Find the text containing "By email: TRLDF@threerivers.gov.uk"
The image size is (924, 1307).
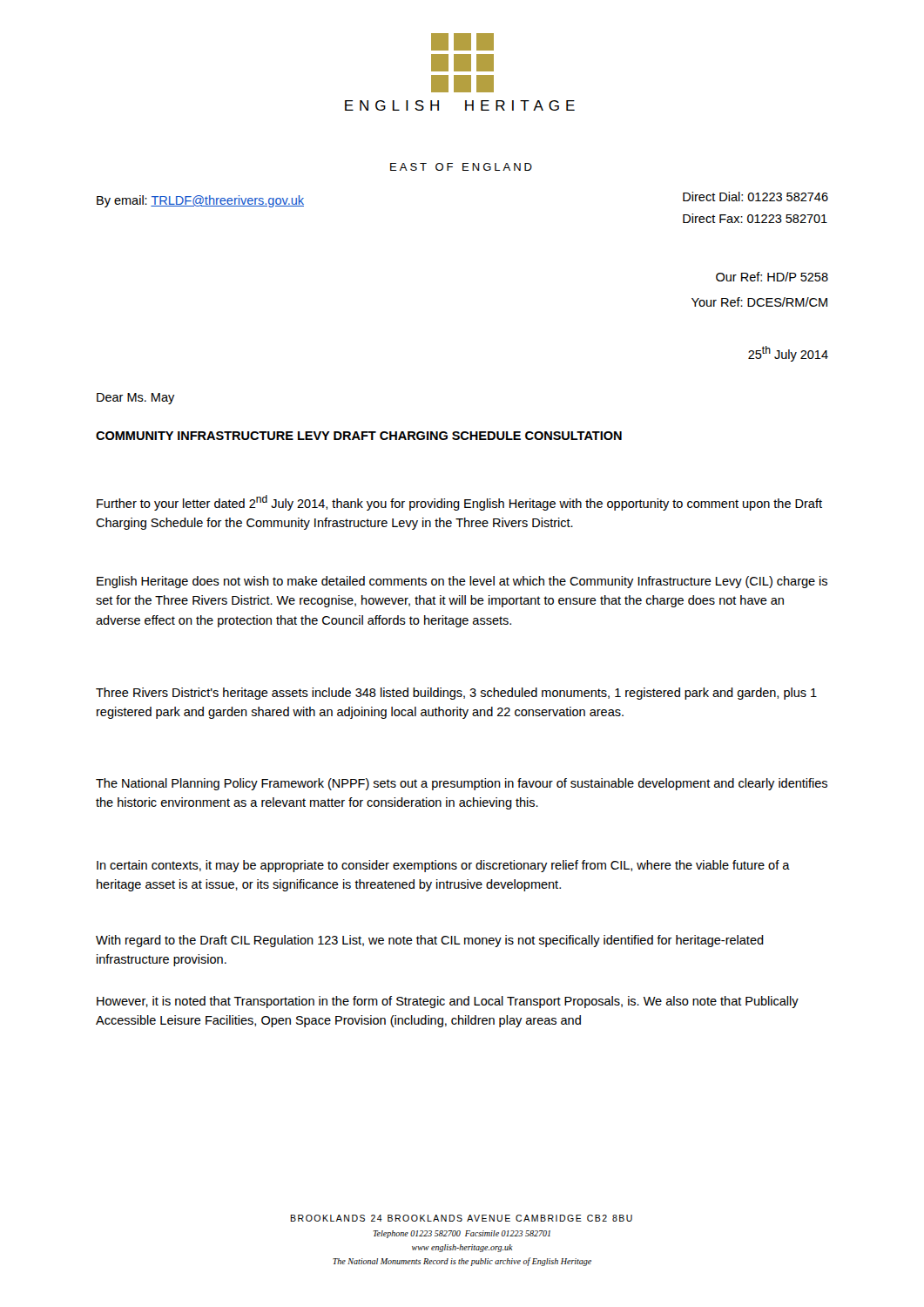click(x=200, y=200)
